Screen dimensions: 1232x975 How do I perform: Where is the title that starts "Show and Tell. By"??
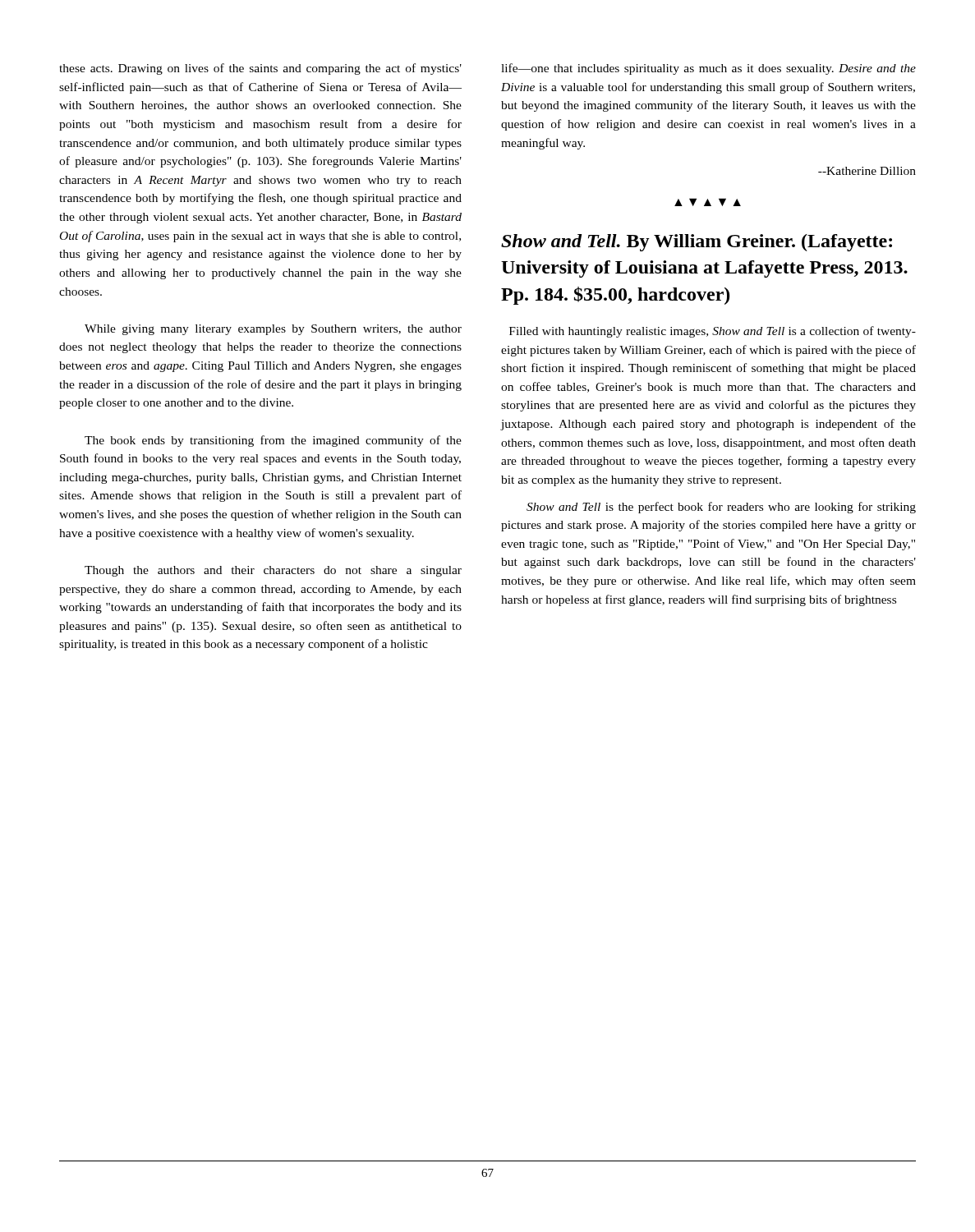click(x=705, y=267)
